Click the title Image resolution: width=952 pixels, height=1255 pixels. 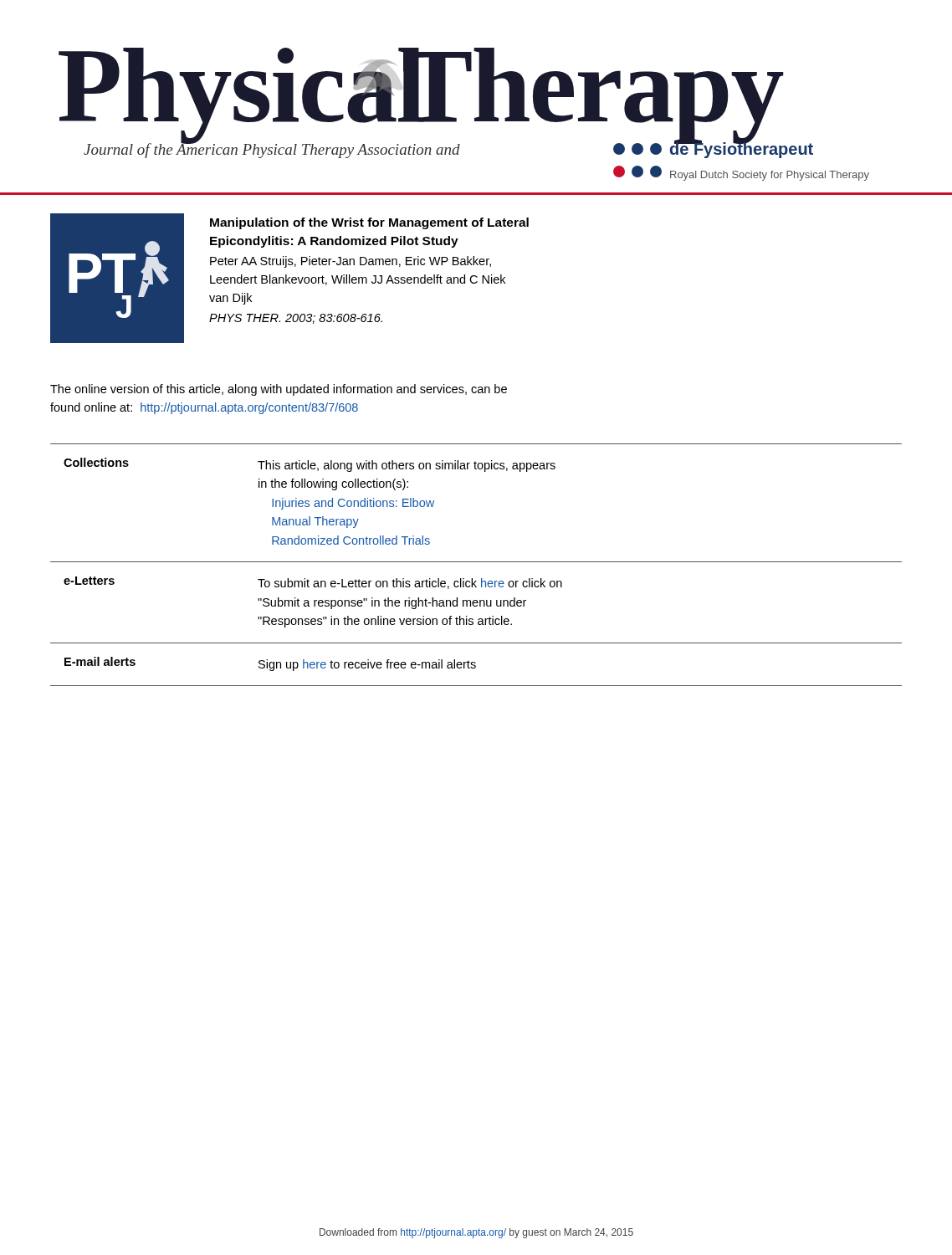click(x=369, y=231)
